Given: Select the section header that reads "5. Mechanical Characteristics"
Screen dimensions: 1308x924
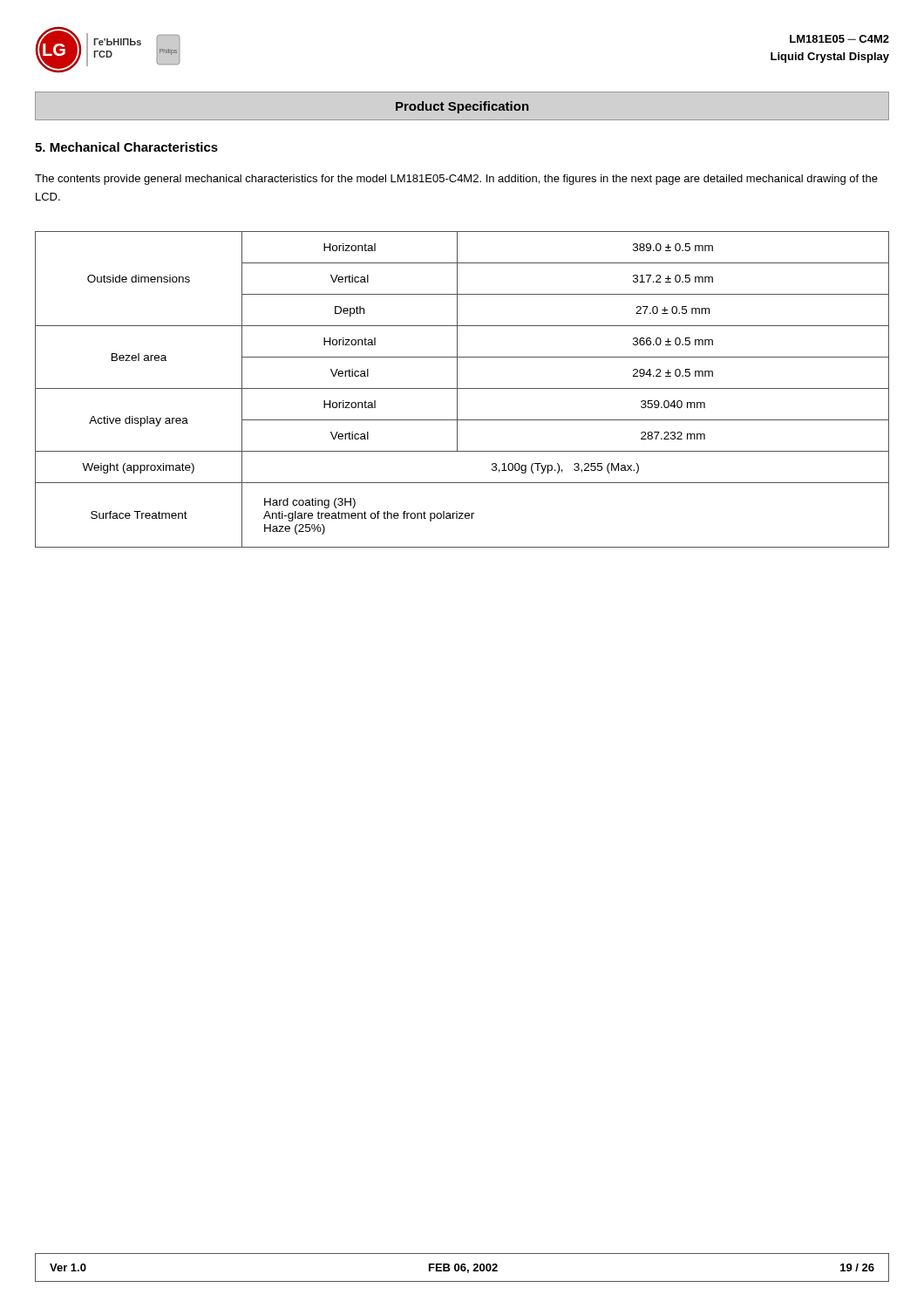Looking at the screenshot, I should click(x=126, y=147).
